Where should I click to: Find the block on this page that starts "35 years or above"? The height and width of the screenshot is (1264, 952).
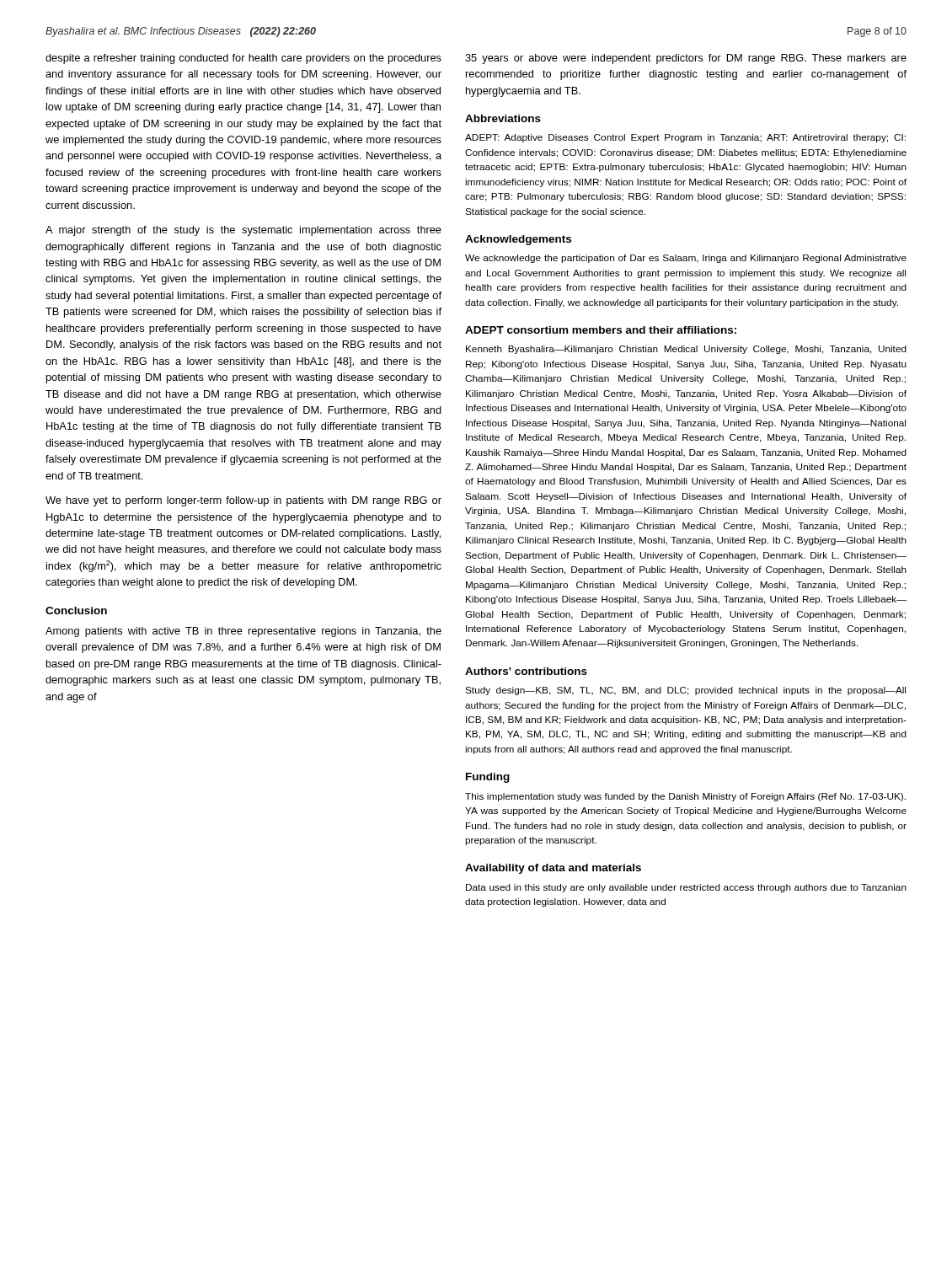686,74
